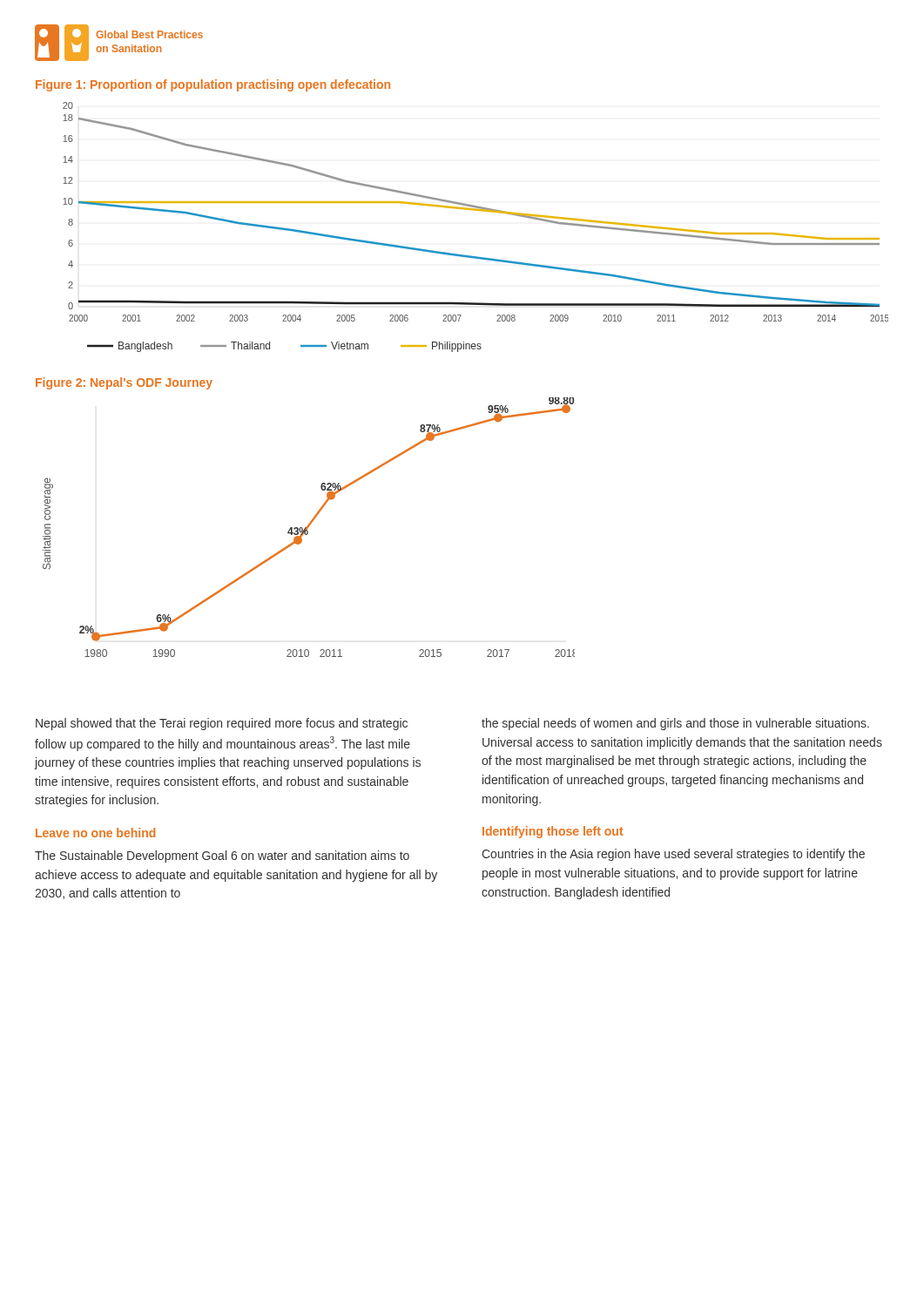Locate the caption that says "Figure 2: Nepal's"
Screen dimensions: 1307x924
click(x=124, y=382)
